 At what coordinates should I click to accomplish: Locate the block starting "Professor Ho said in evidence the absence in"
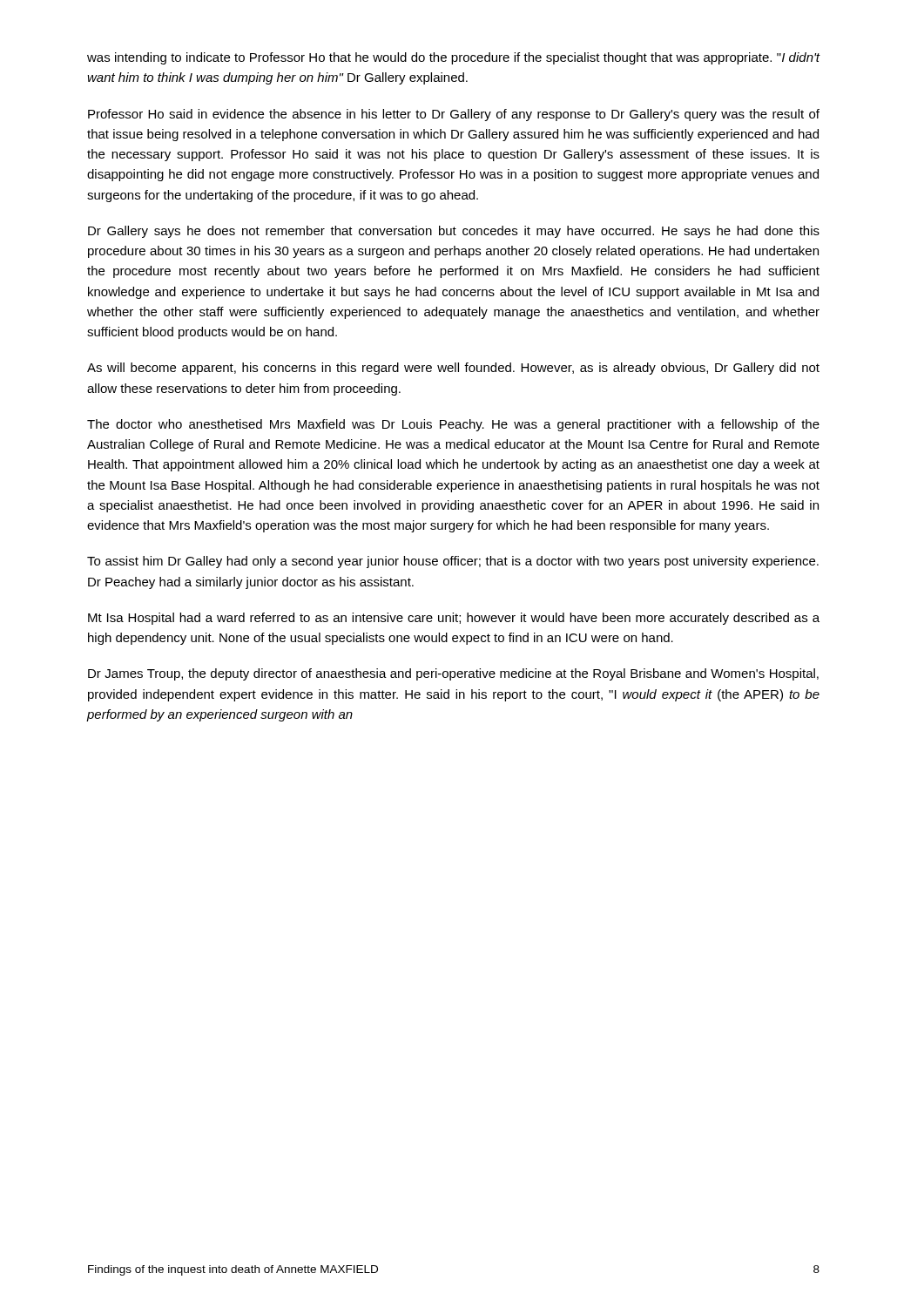coord(453,154)
